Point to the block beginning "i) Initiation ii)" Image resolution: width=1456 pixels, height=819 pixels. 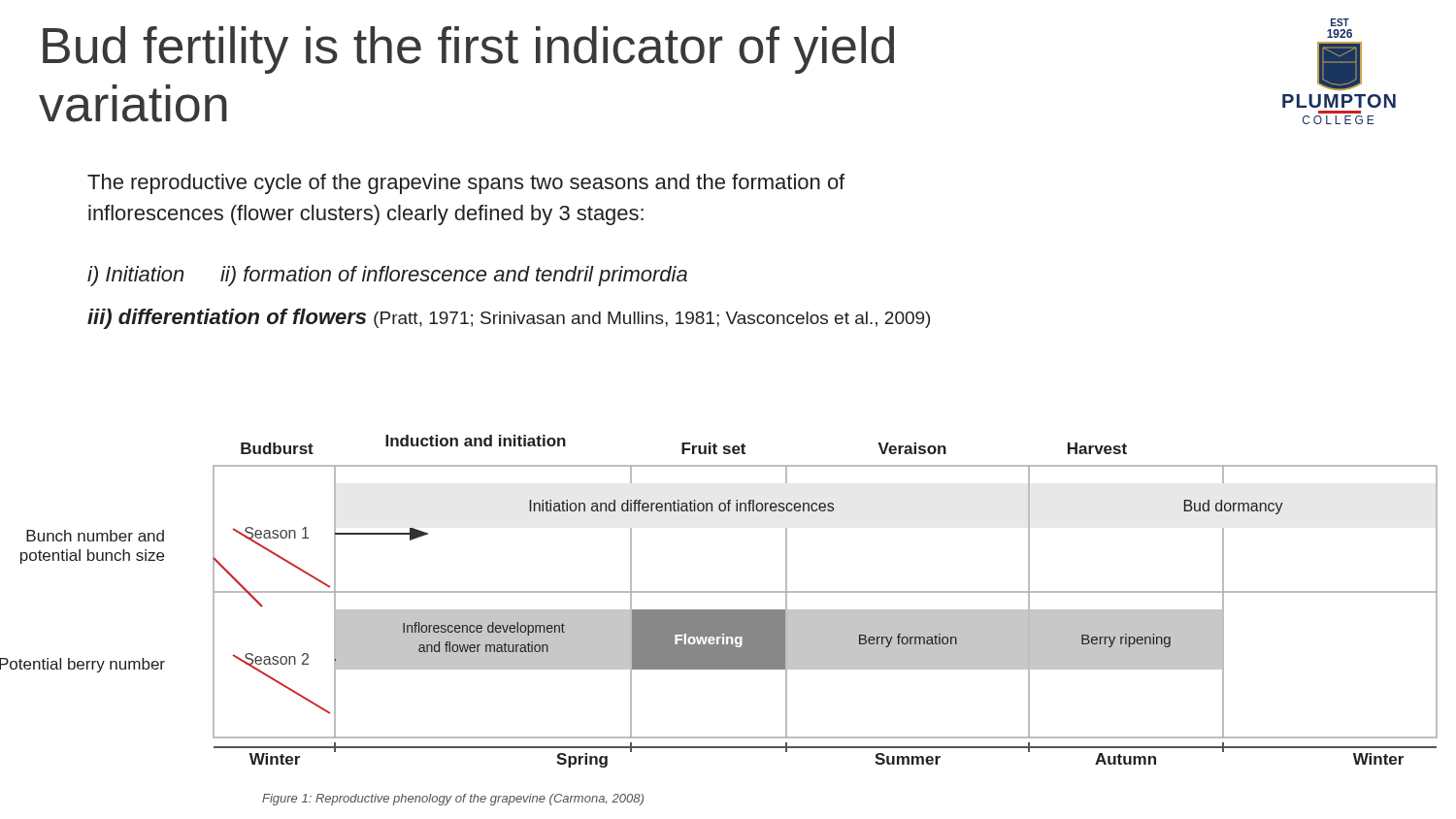tap(388, 274)
